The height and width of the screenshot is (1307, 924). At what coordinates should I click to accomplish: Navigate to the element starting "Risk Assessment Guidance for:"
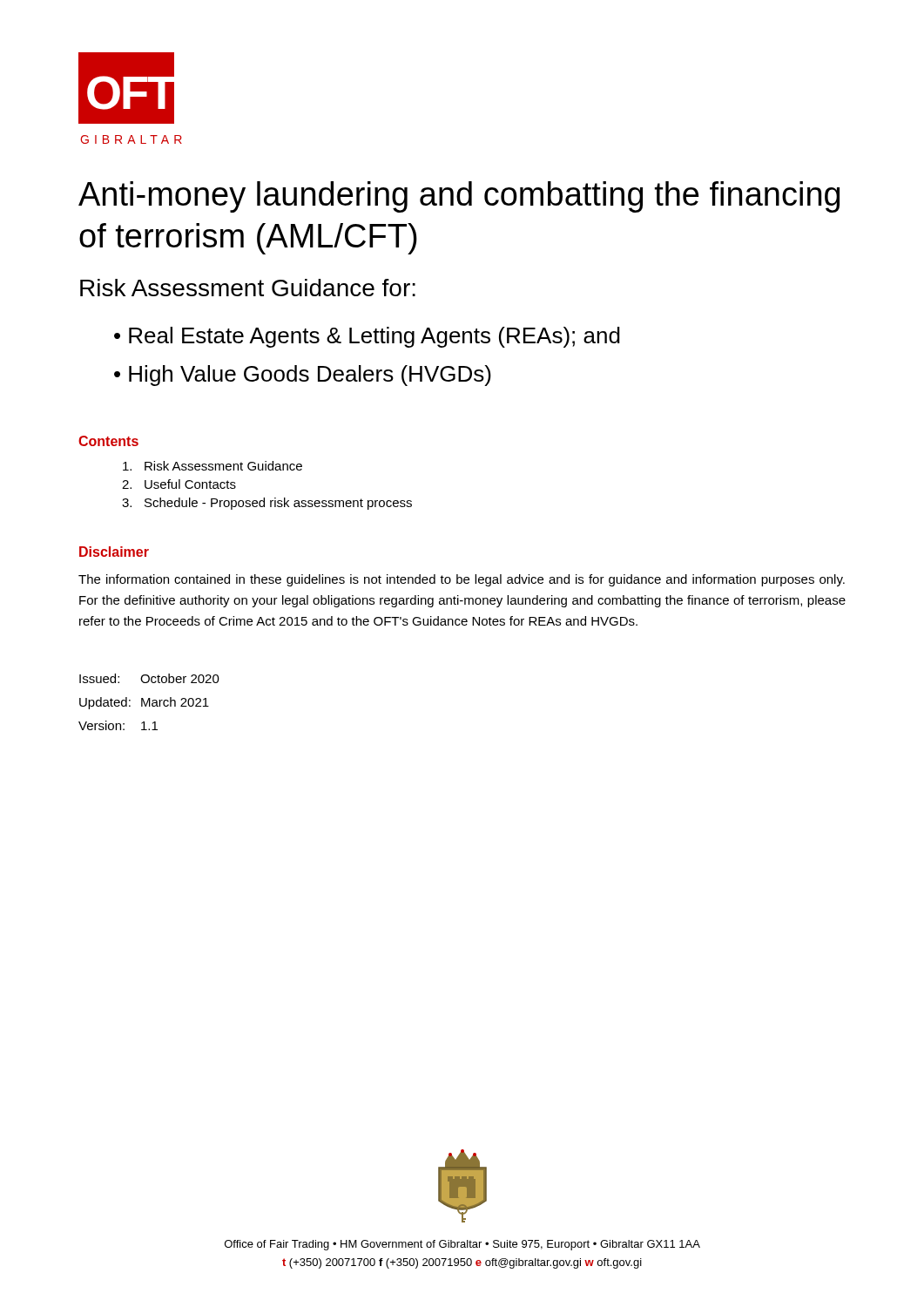click(248, 288)
